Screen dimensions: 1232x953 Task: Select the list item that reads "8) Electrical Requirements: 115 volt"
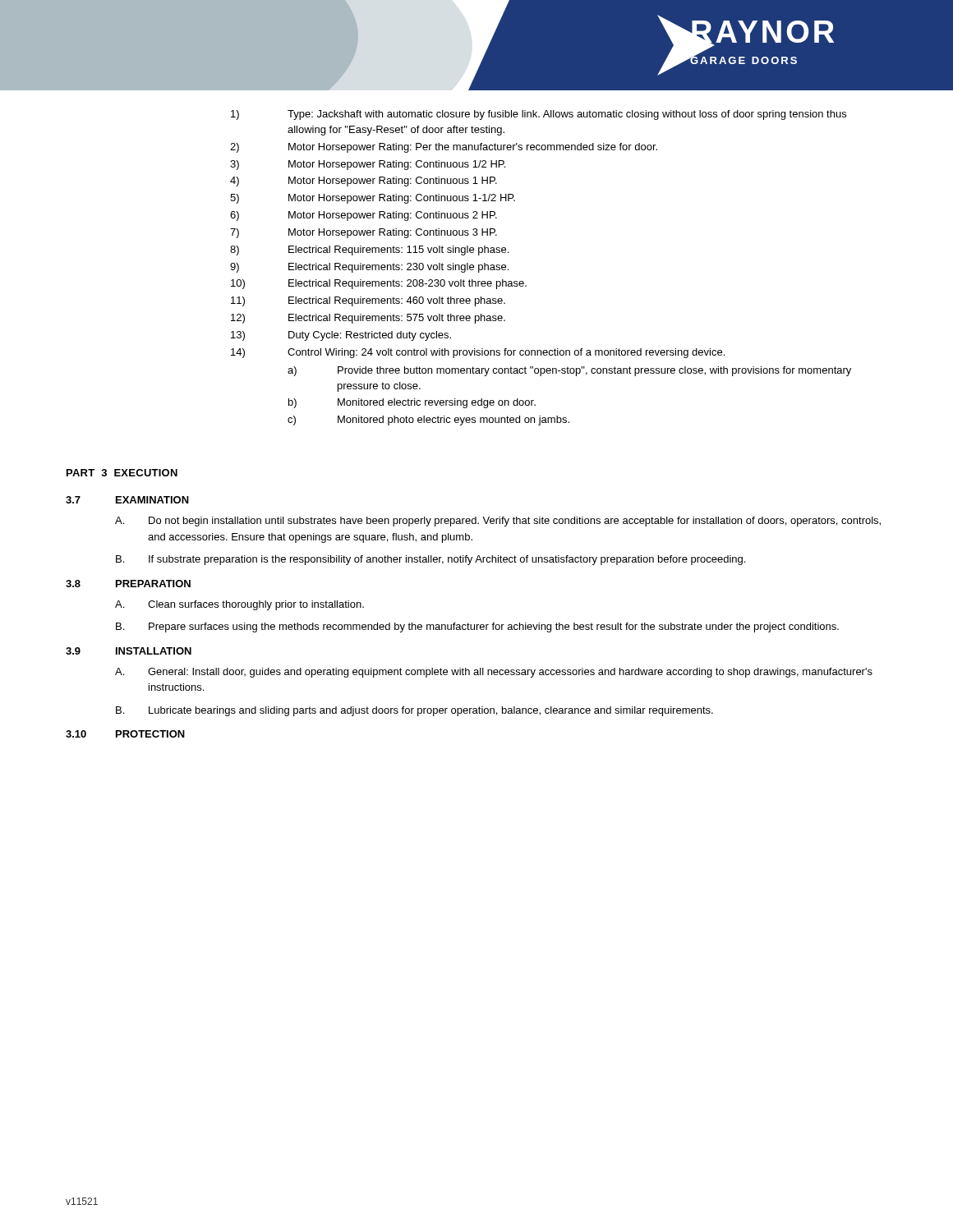[x=369, y=251]
